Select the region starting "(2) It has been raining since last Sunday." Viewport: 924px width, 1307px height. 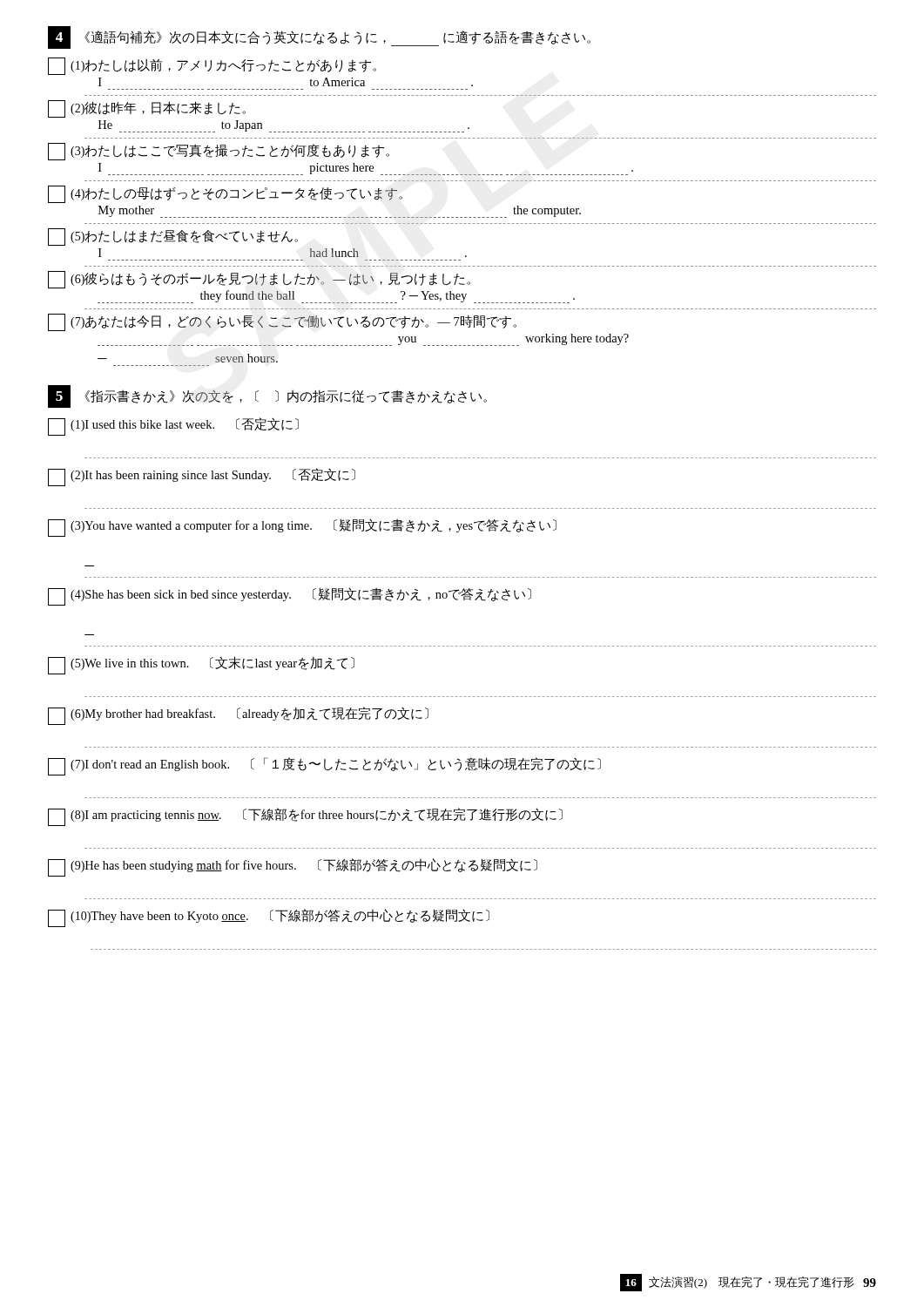pos(202,477)
